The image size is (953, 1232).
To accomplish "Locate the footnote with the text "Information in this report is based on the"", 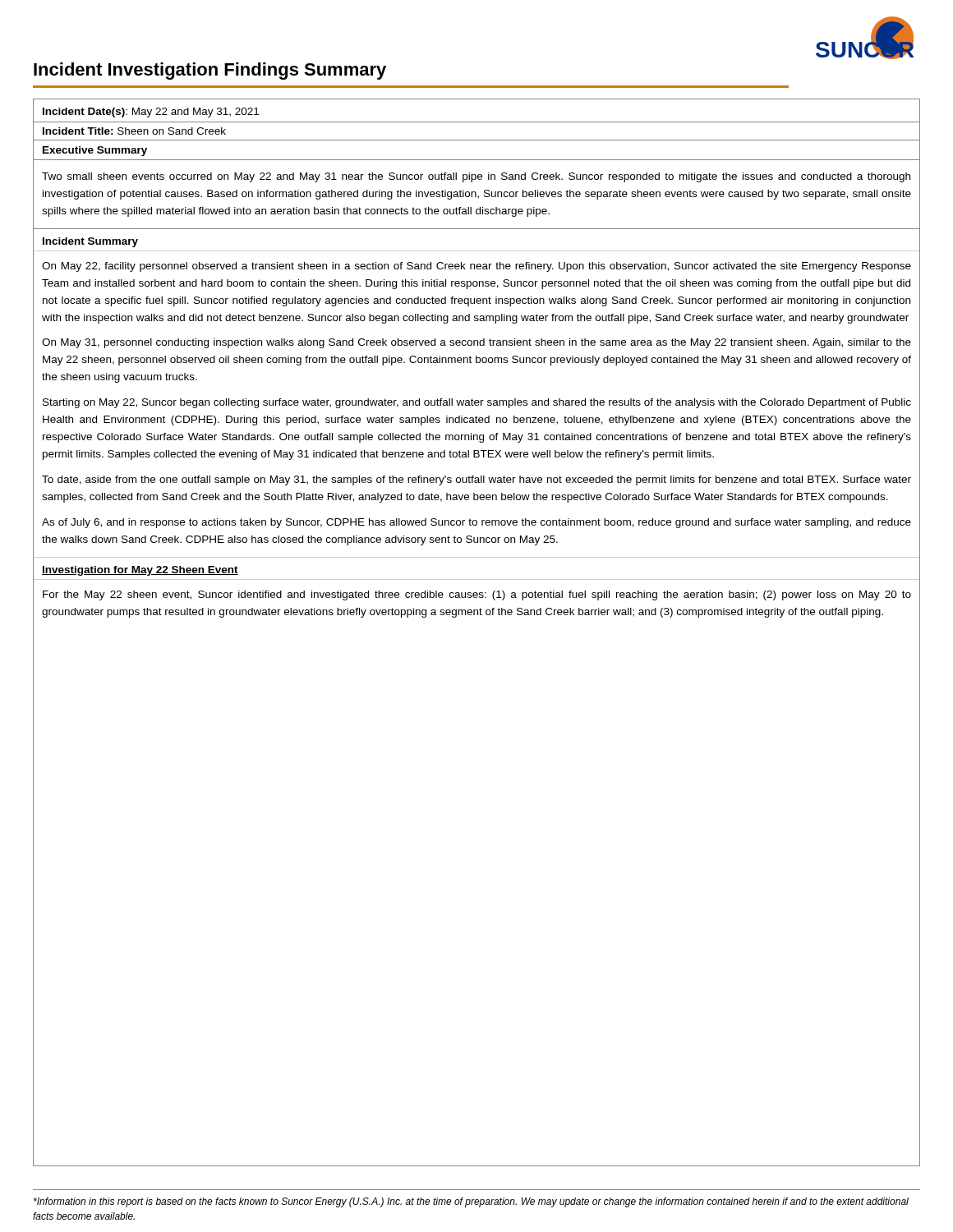I will click(x=471, y=1209).
